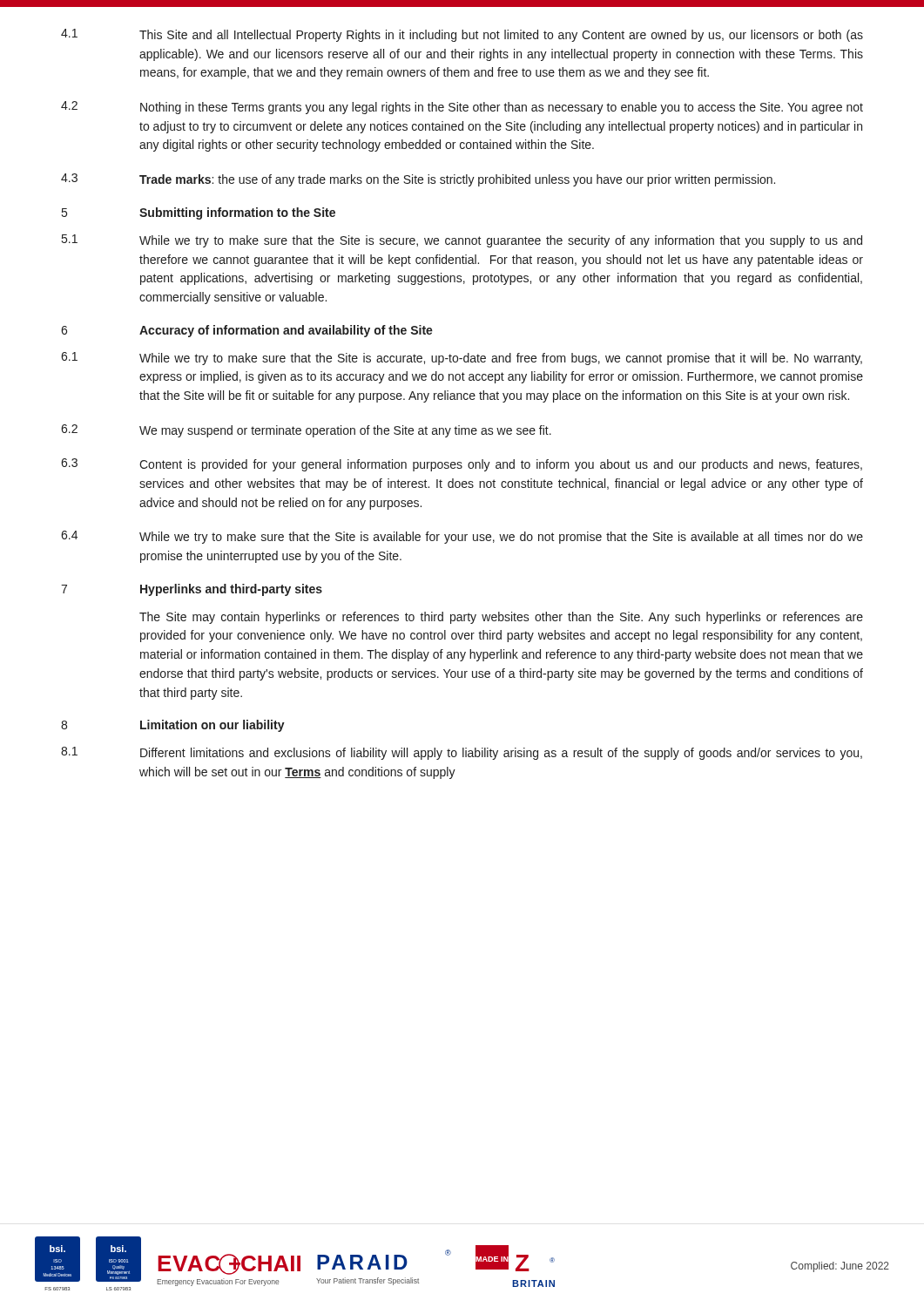
Task: Click on the text block containing "The Site may"
Action: click(x=462, y=655)
